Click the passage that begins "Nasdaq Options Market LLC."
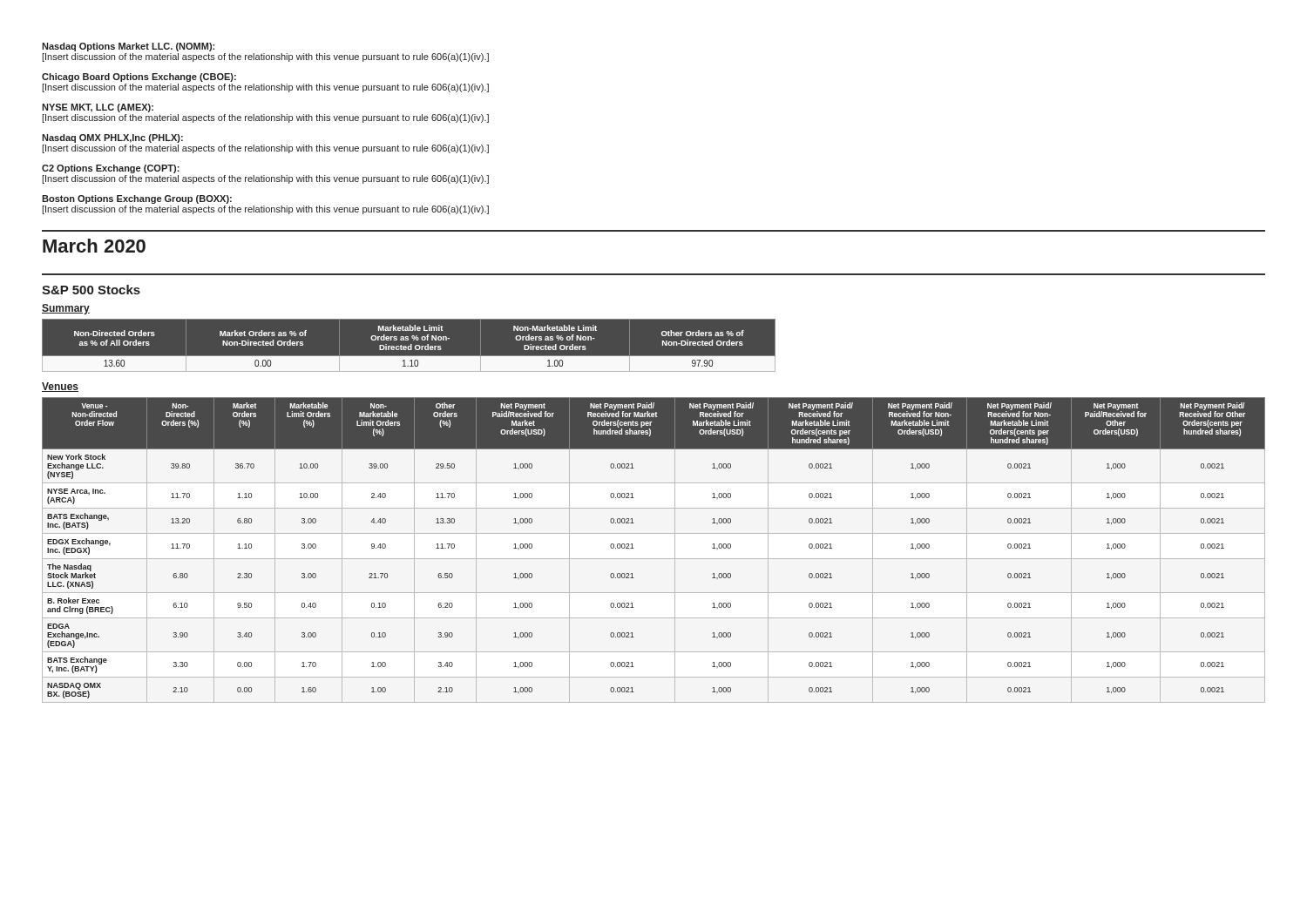 (x=128, y=47)
